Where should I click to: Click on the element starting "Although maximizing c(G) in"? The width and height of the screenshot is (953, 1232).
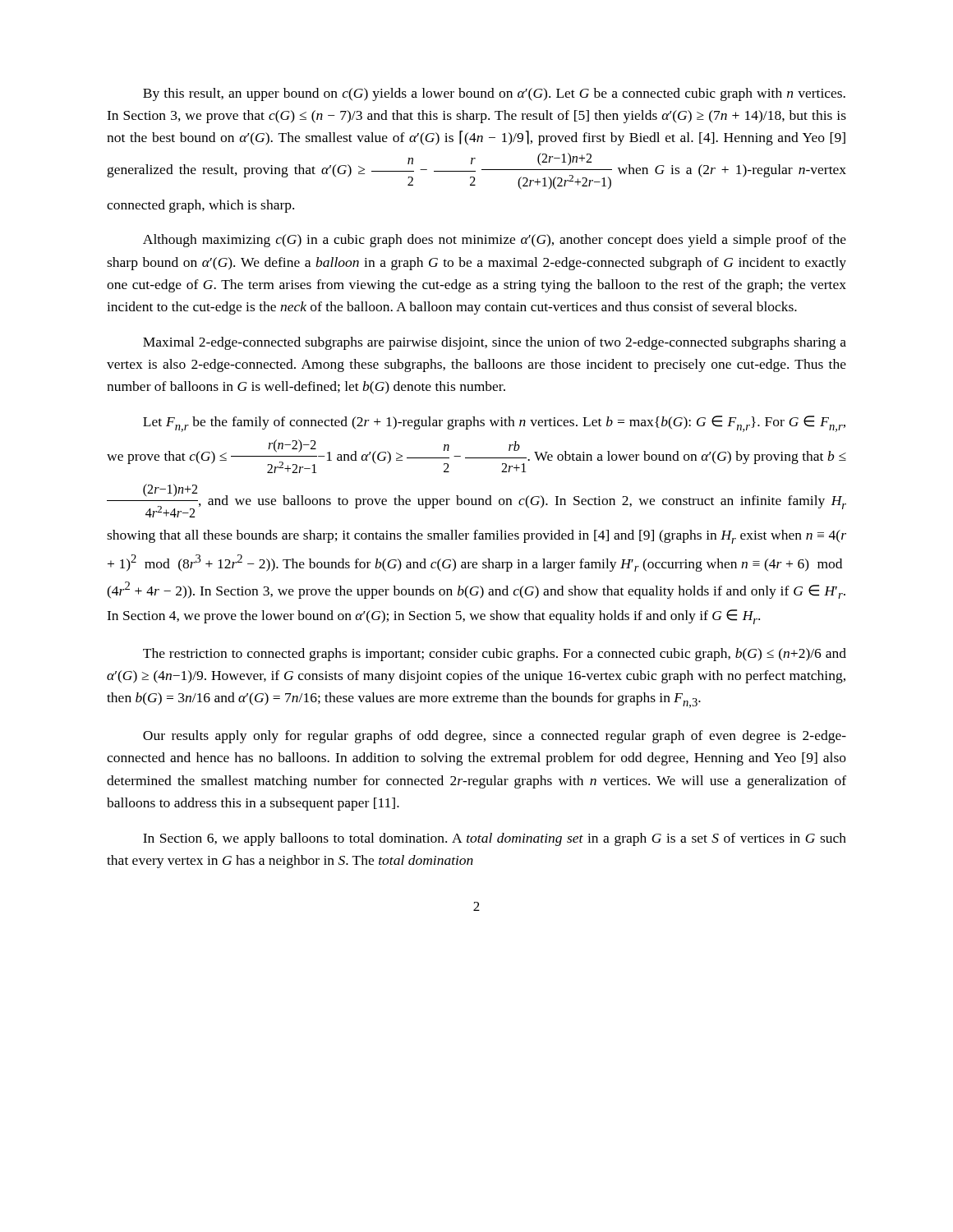tap(476, 273)
